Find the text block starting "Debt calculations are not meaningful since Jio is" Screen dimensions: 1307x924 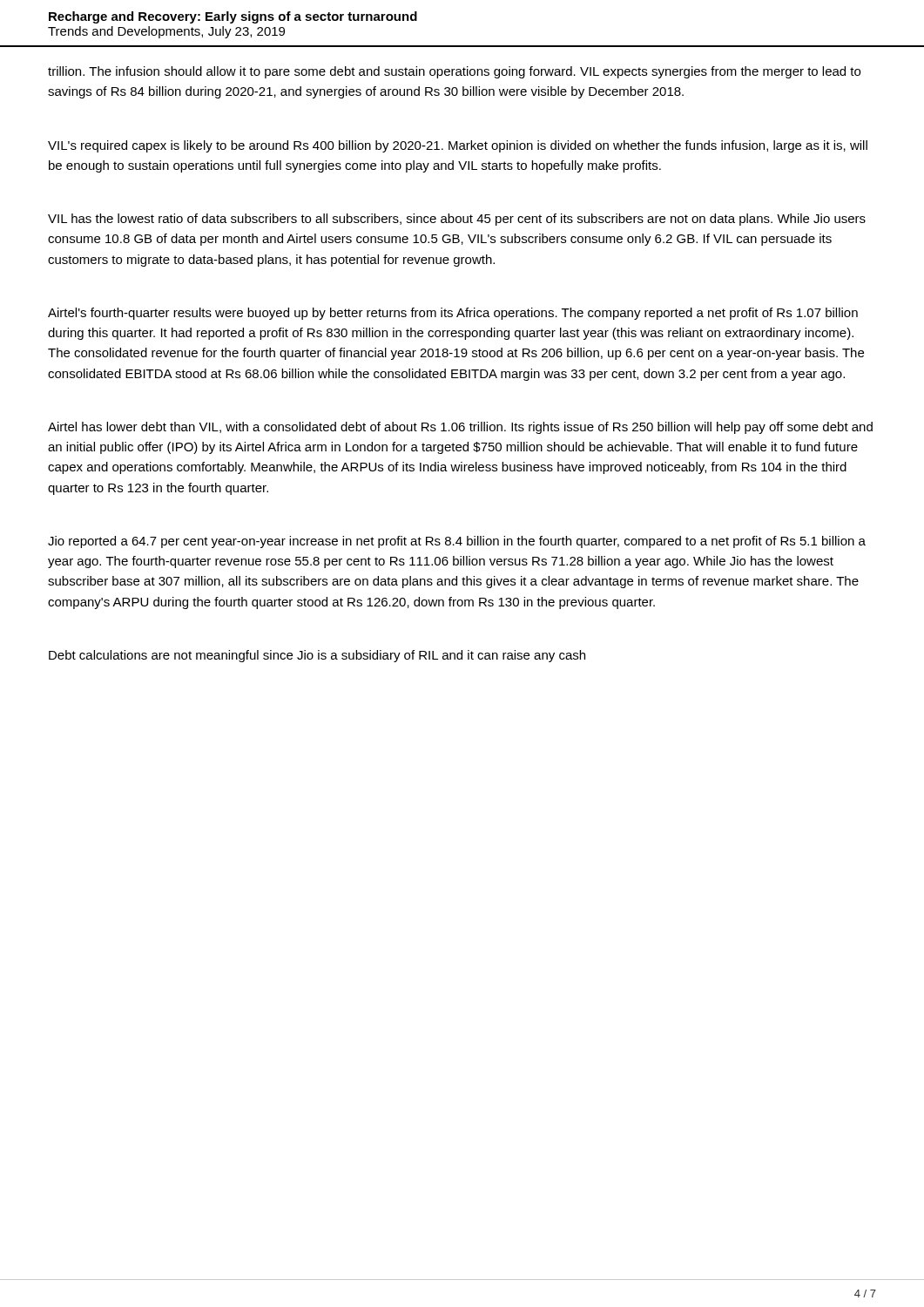(x=317, y=655)
